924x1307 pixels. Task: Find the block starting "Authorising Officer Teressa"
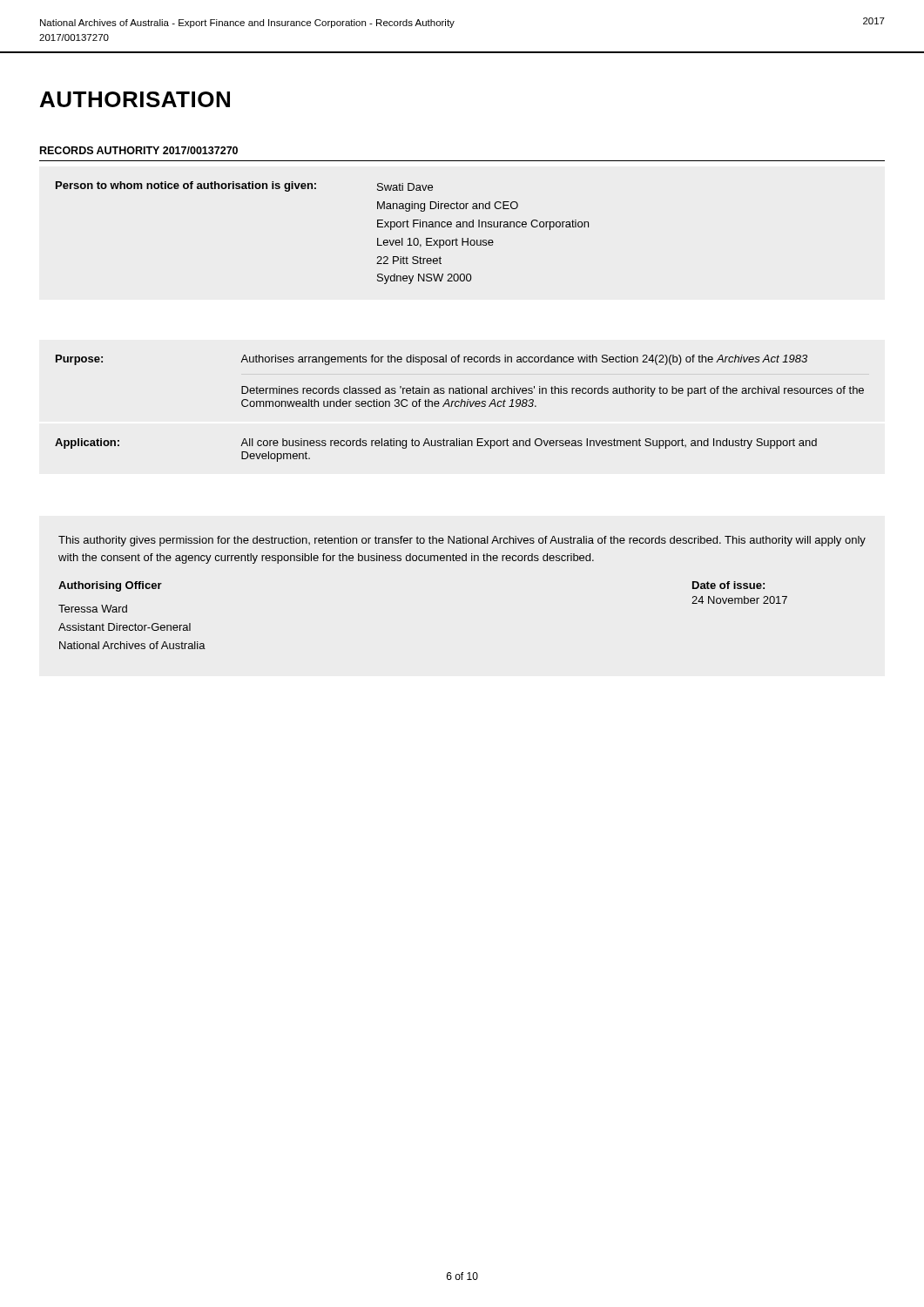click(110, 586)
